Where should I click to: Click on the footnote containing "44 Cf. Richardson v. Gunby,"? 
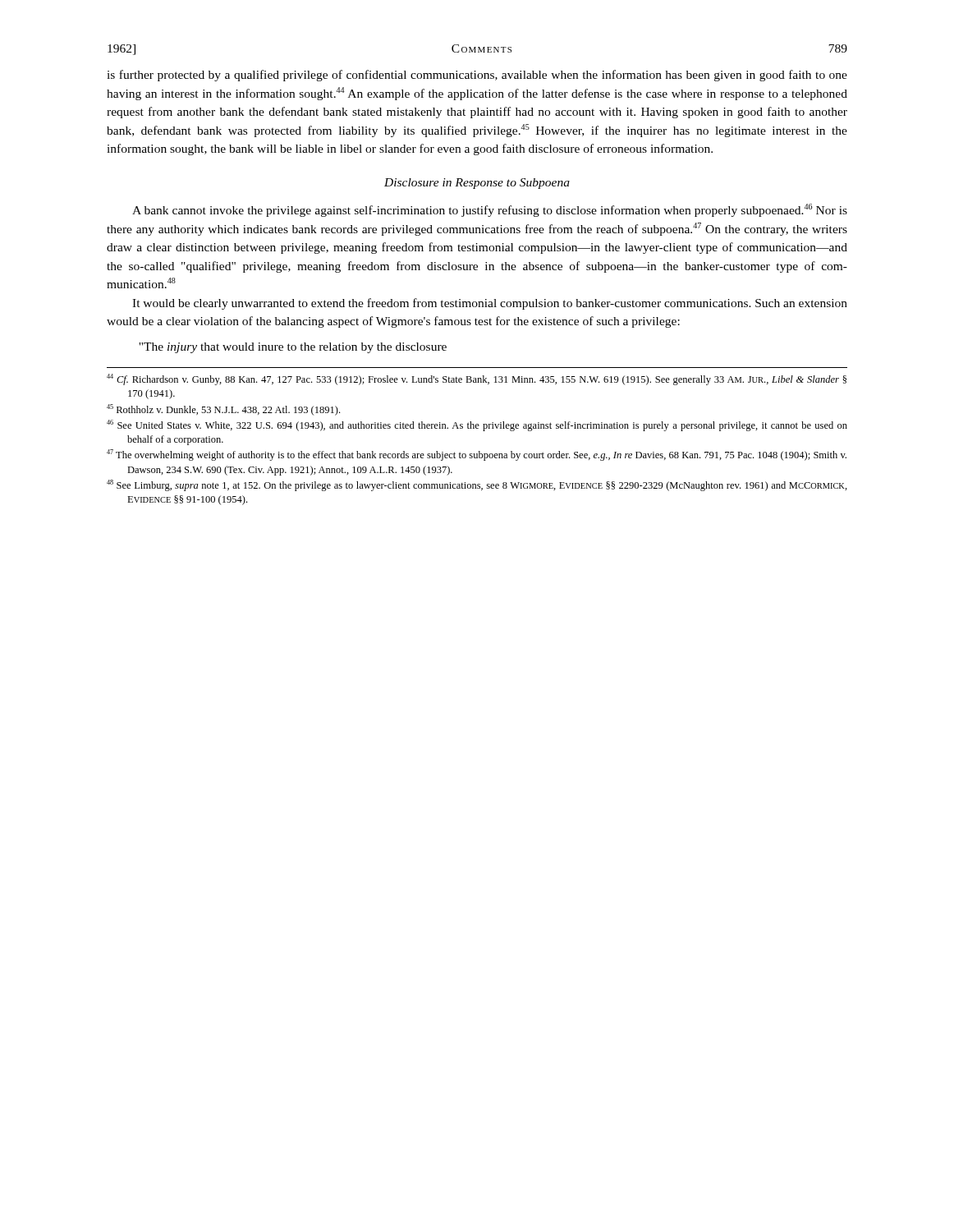point(477,387)
